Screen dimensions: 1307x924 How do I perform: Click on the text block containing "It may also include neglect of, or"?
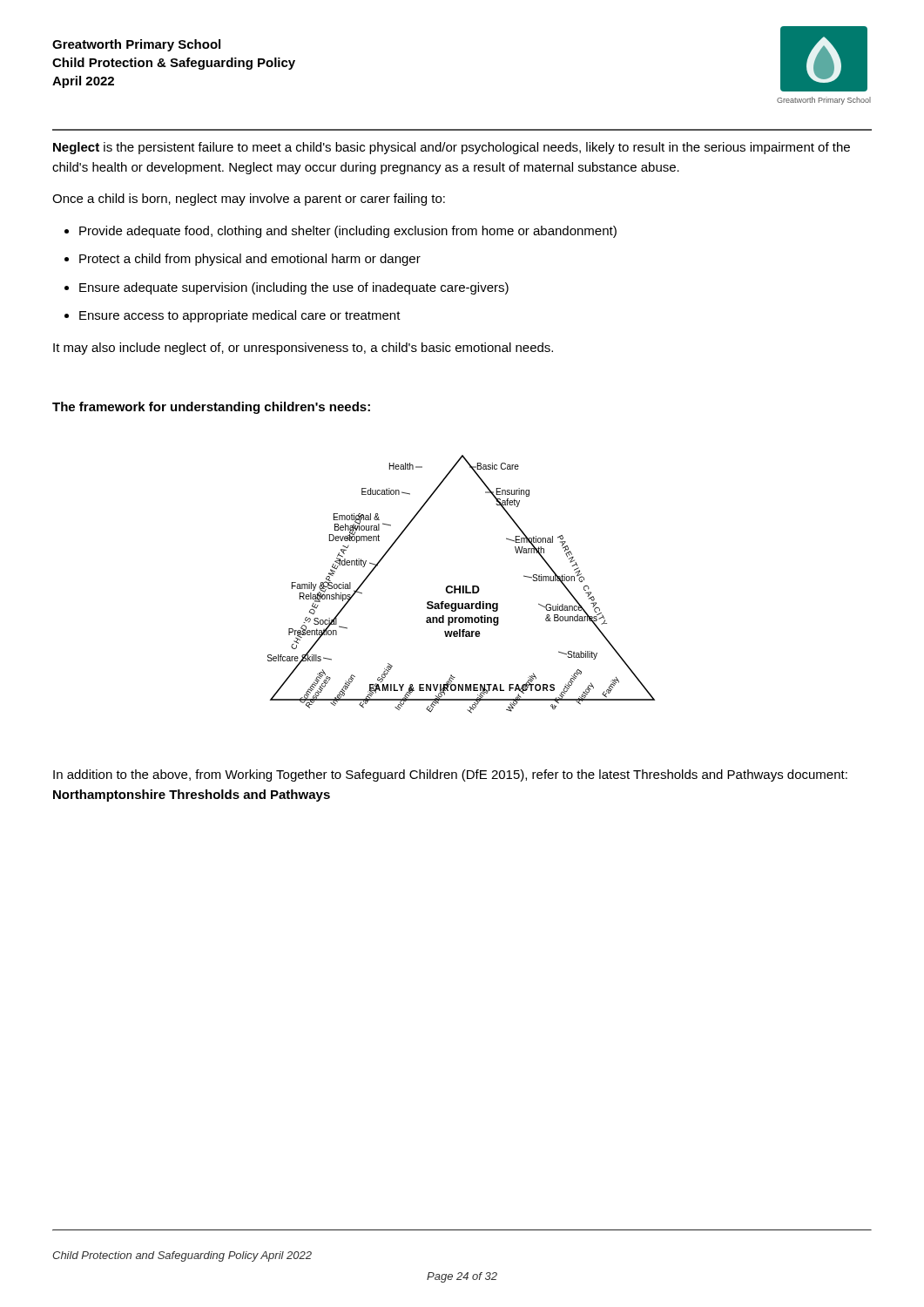pyautogui.click(x=303, y=347)
